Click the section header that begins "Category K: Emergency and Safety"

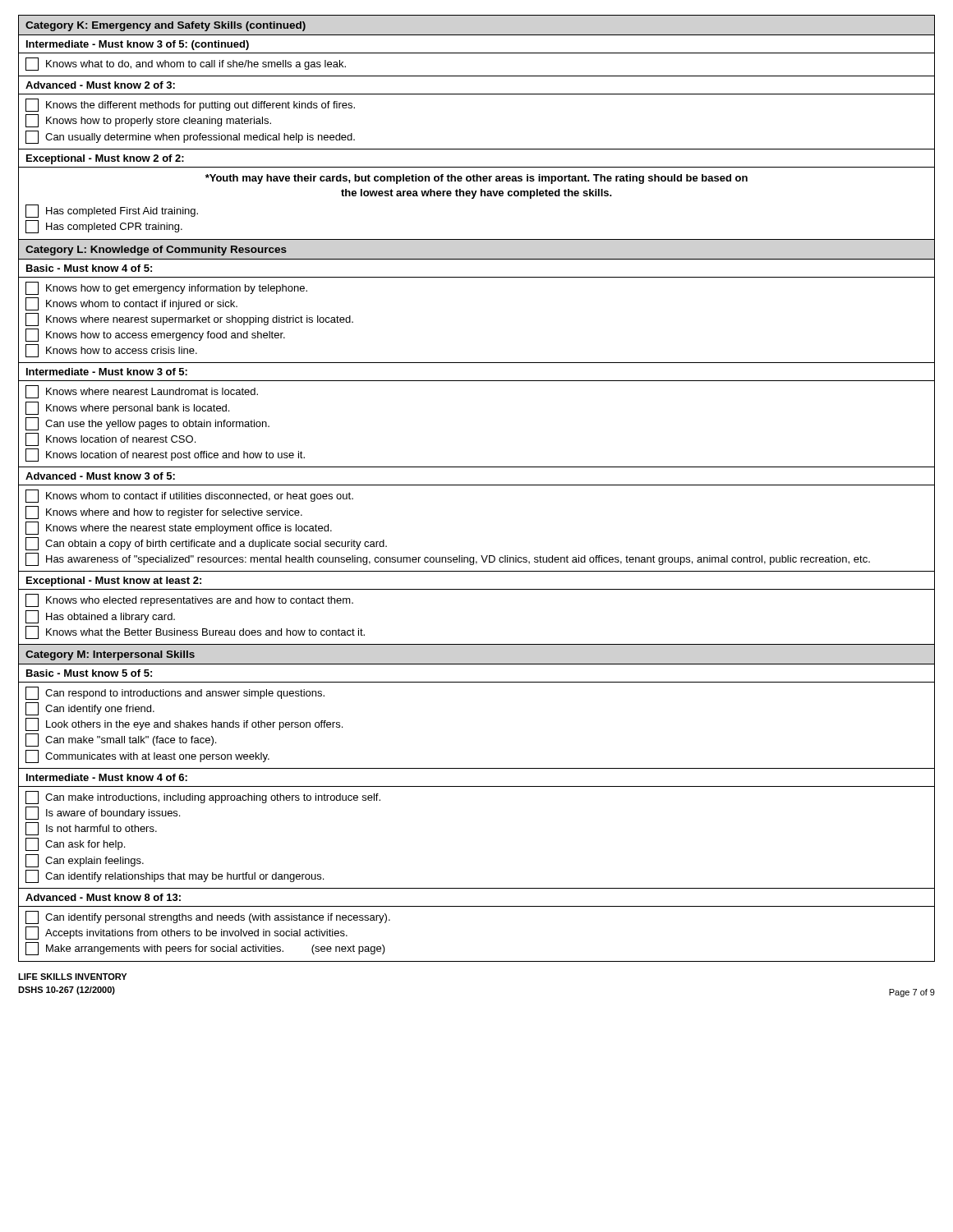pos(166,25)
